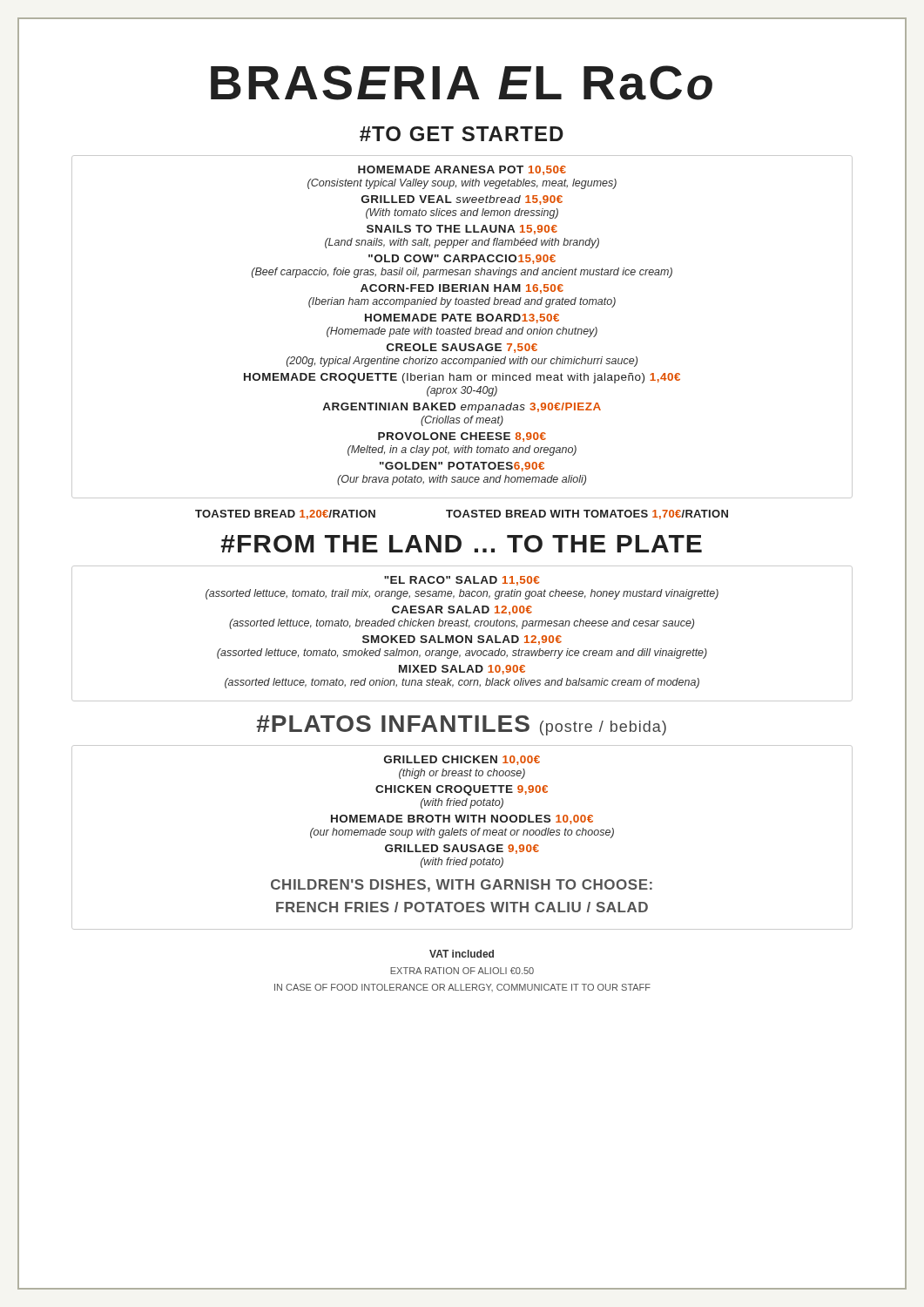Image resolution: width=924 pixels, height=1307 pixels.
Task: Locate the text starting "SNAILS TO THE LLAUNA"
Action: [x=462, y=235]
